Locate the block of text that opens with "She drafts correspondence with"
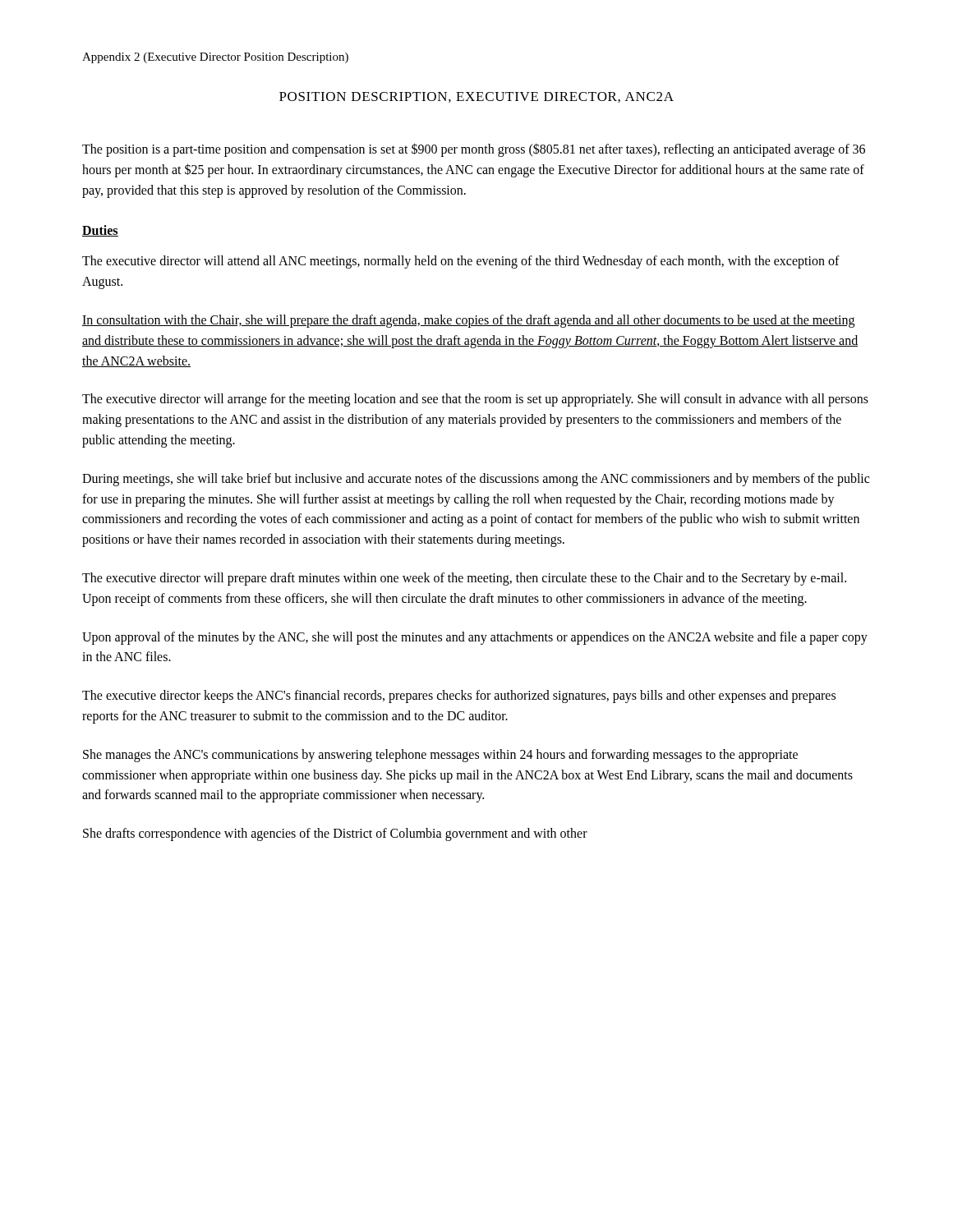953x1232 pixels. [335, 833]
